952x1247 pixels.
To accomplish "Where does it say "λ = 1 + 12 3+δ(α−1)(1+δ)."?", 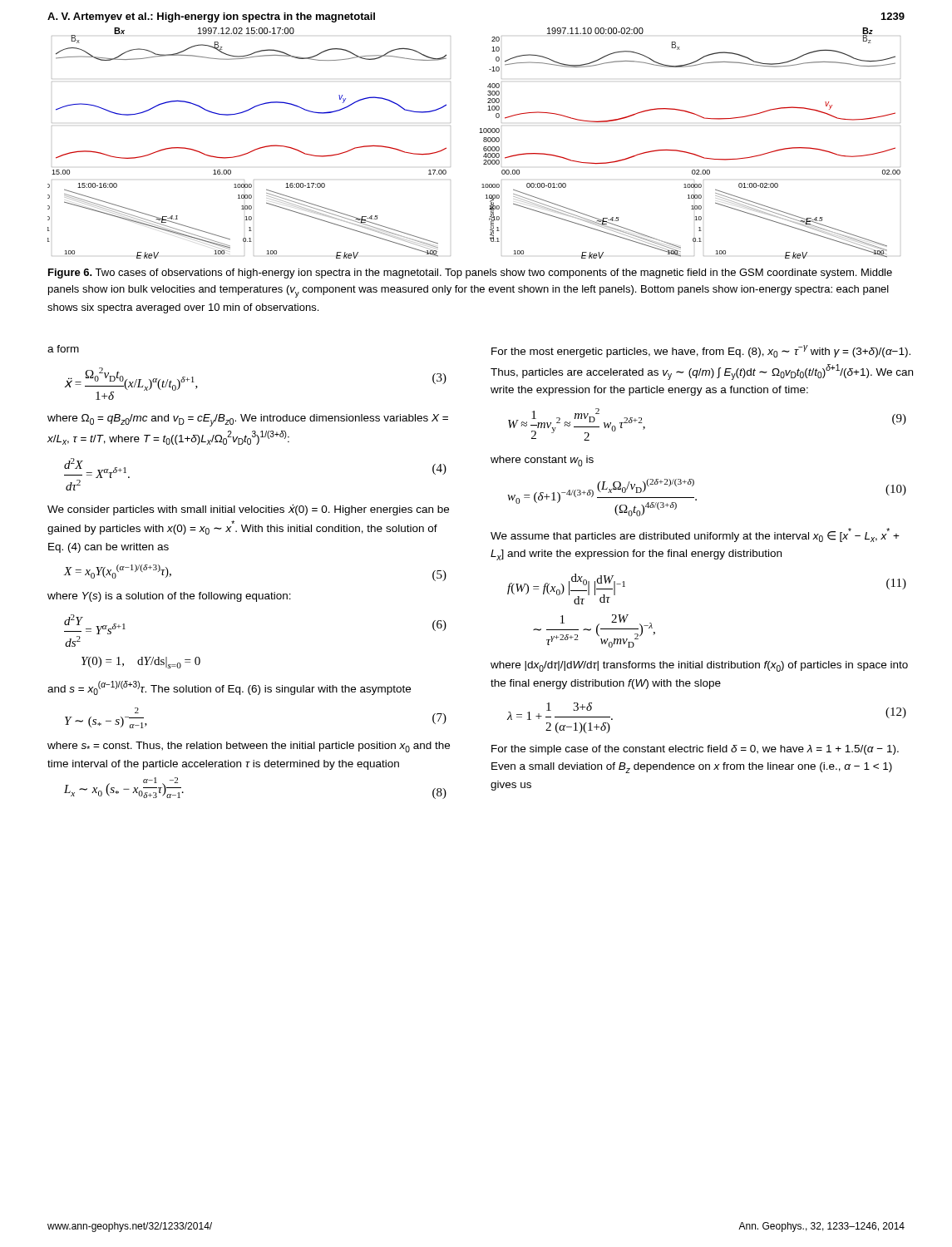I will coord(560,717).
